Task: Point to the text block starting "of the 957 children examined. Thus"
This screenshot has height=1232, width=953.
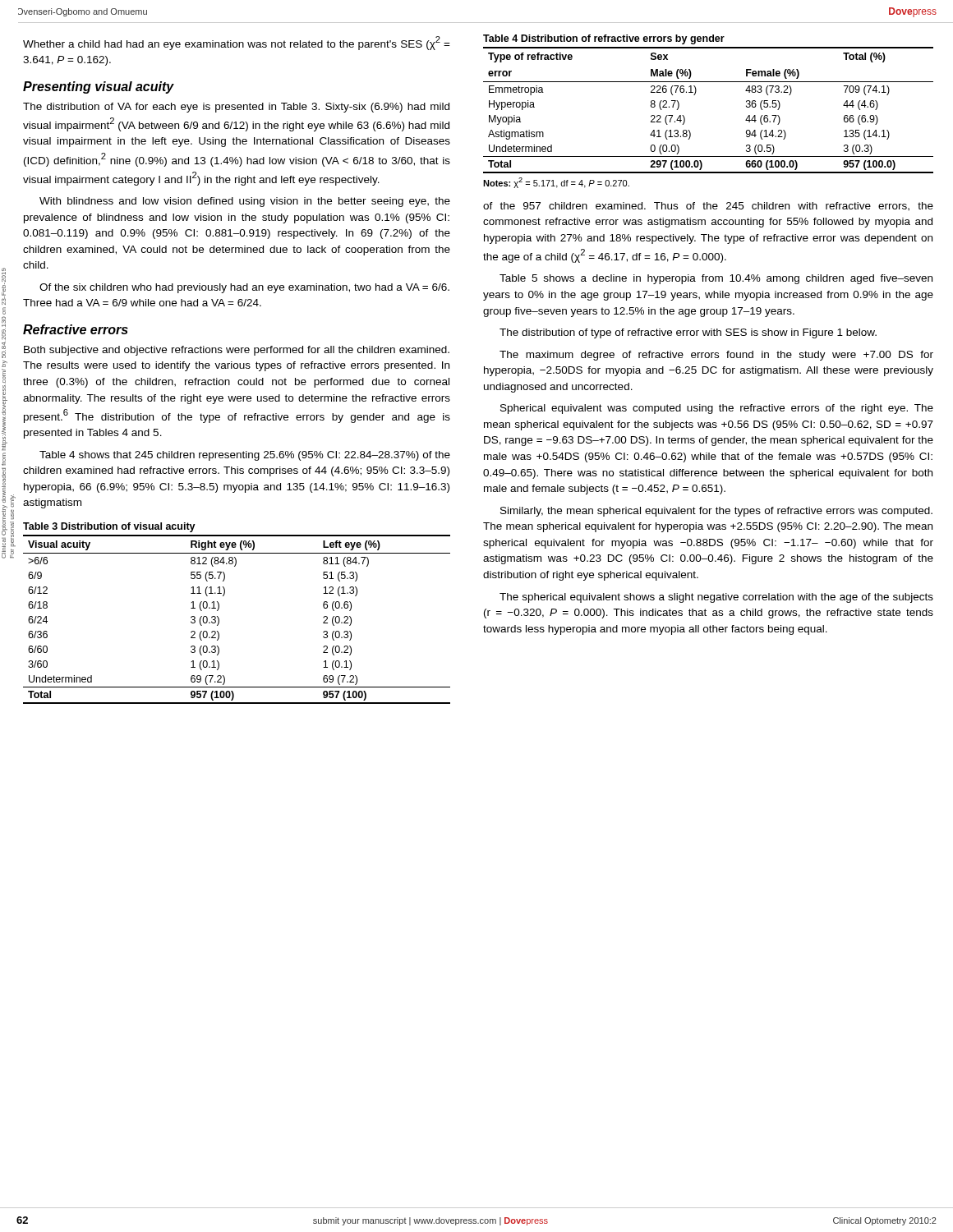Action: click(708, 417)
